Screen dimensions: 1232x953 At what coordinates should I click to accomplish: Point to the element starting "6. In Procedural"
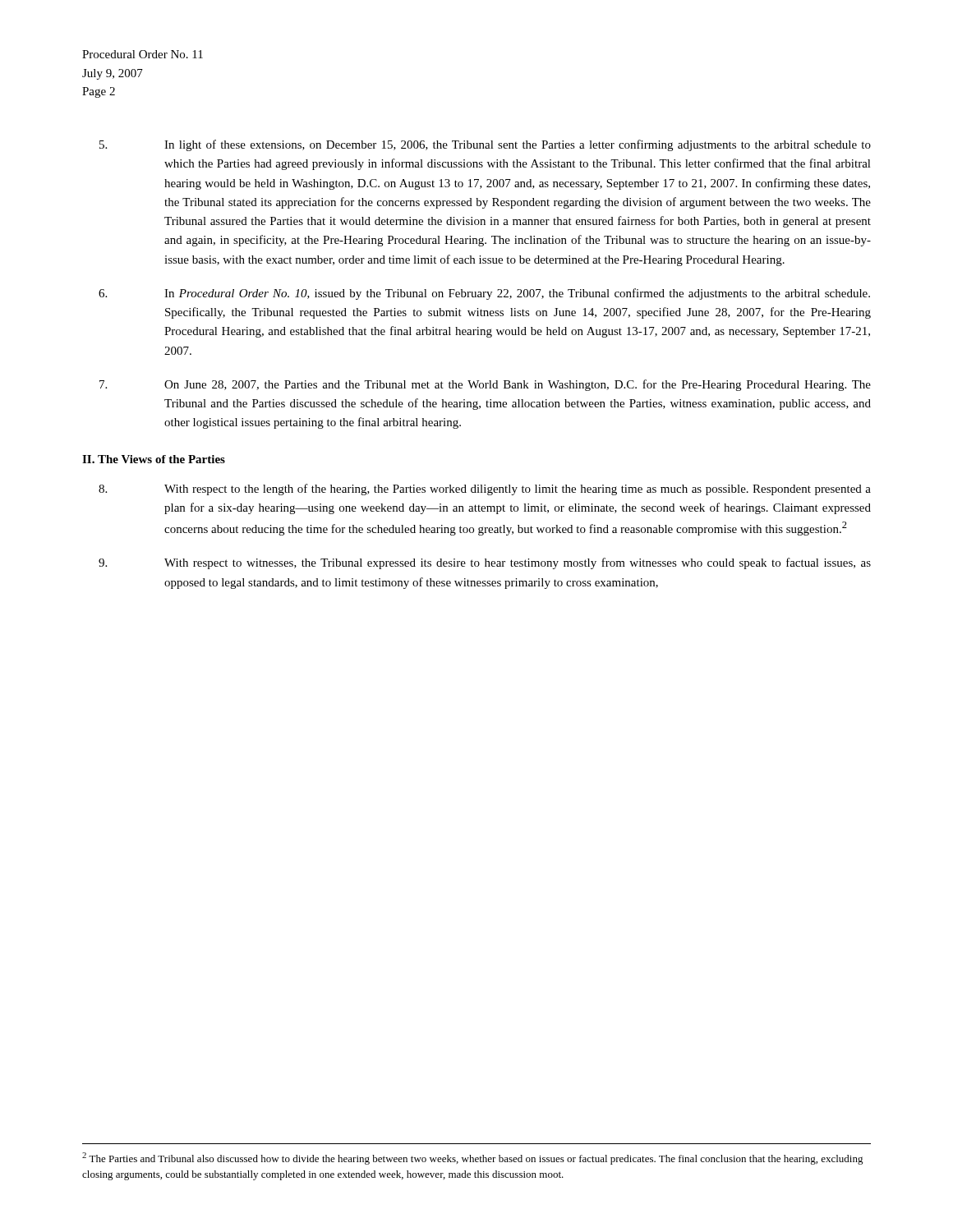pyautogui.click(x=476, y=322)
